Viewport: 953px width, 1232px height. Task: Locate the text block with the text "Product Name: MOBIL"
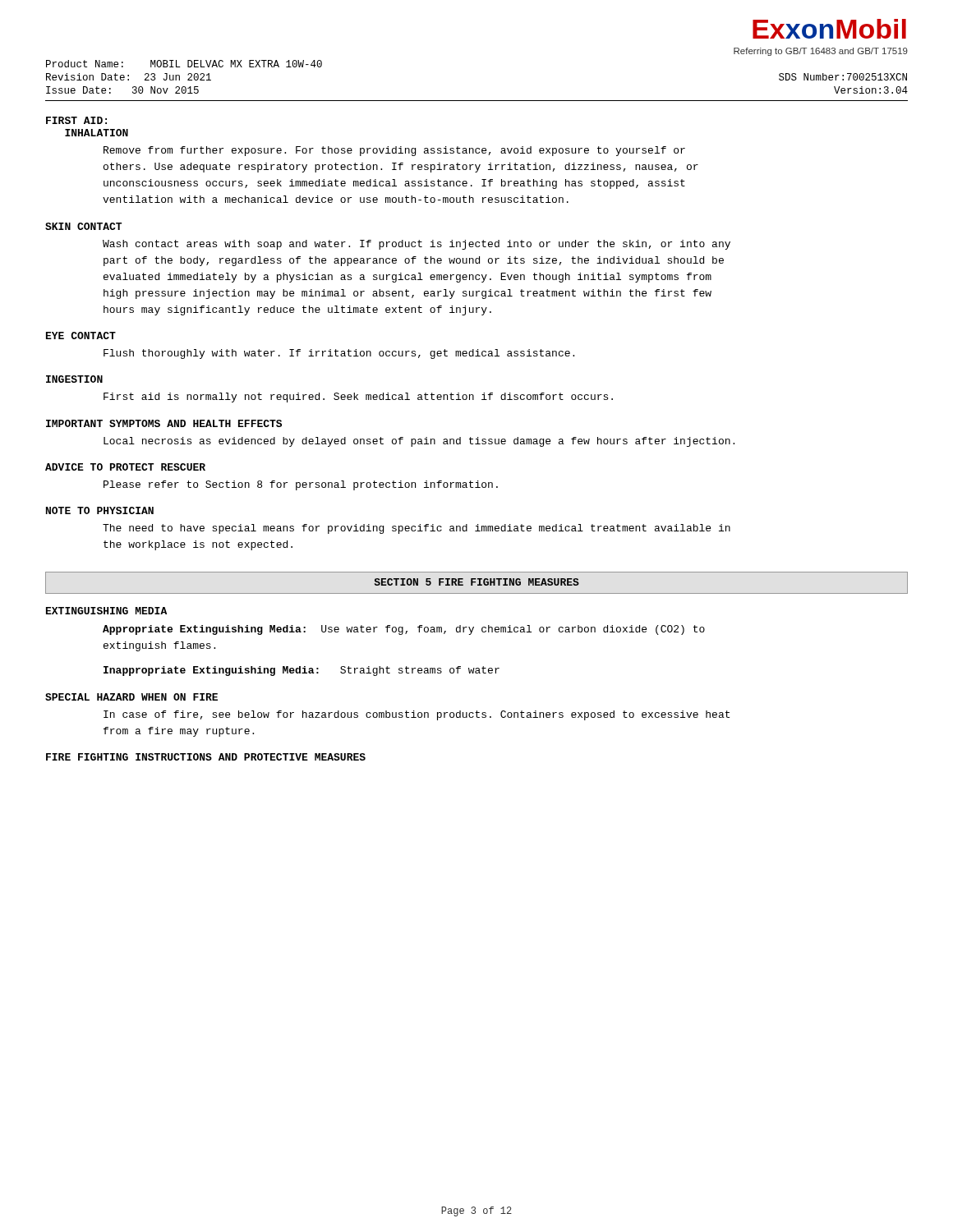click(x=184, y=65)
